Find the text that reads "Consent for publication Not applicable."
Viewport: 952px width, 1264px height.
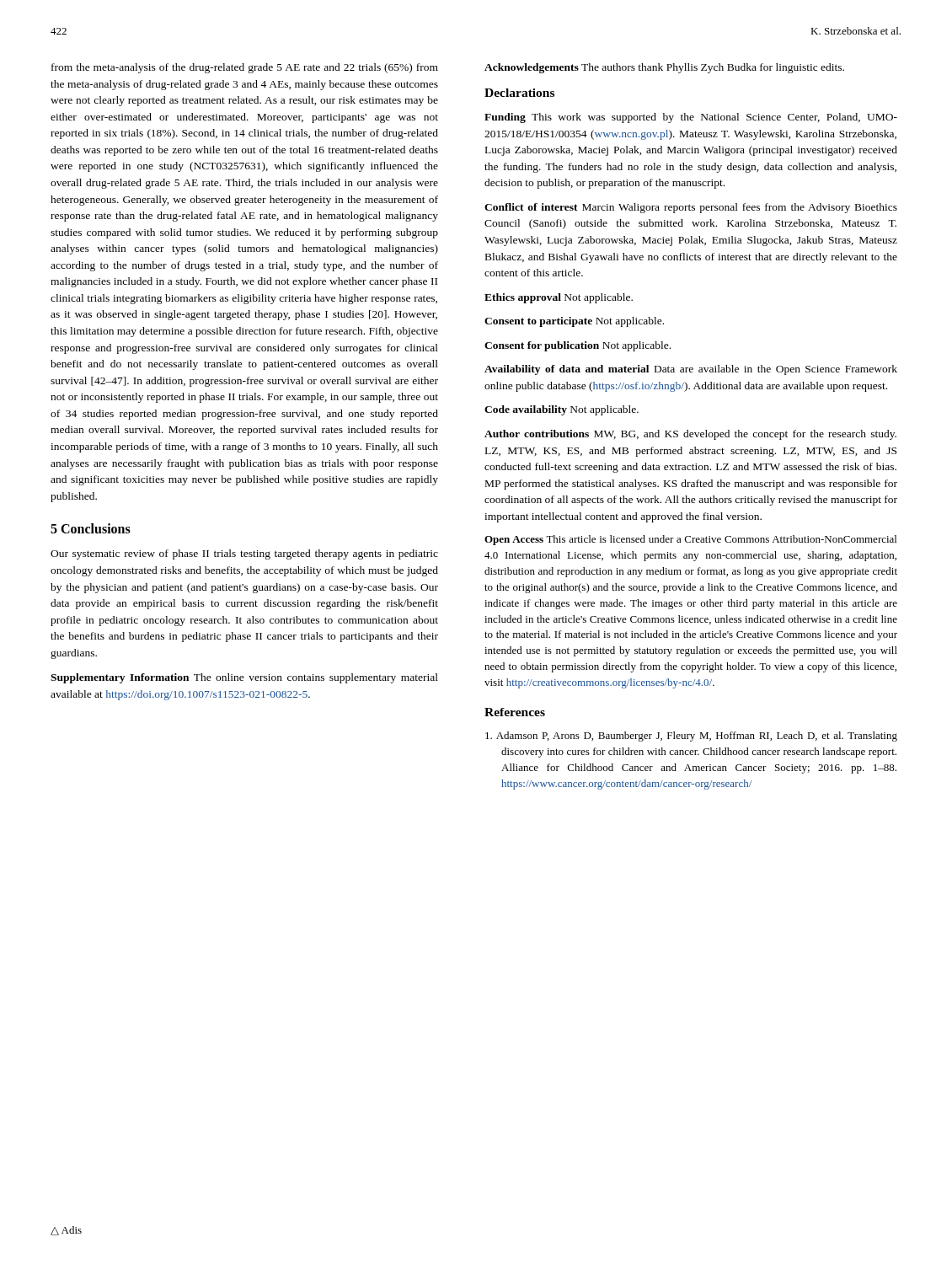coord(578,346)
